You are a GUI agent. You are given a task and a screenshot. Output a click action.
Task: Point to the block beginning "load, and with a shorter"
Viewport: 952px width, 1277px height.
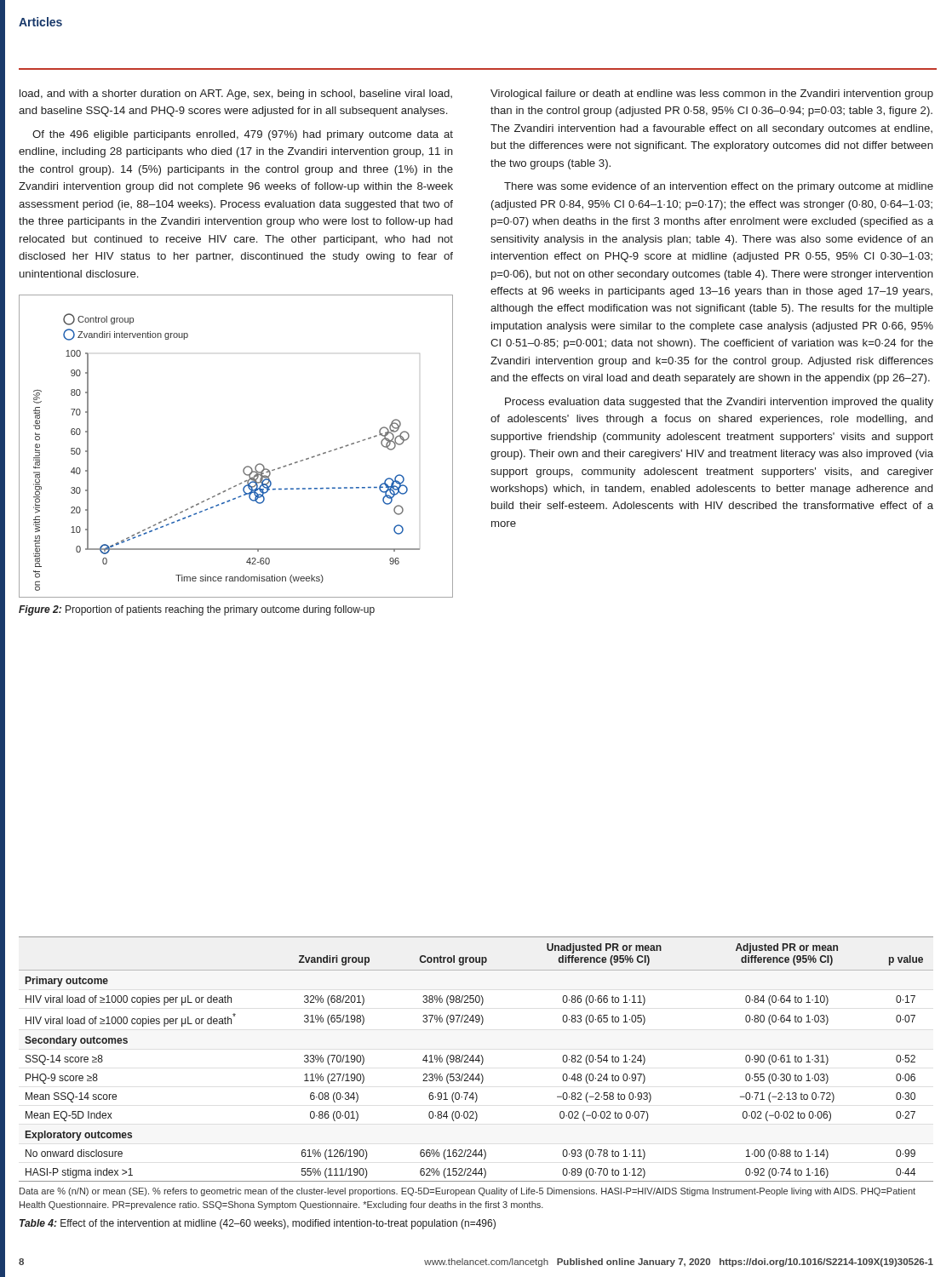tap(236, 184)
